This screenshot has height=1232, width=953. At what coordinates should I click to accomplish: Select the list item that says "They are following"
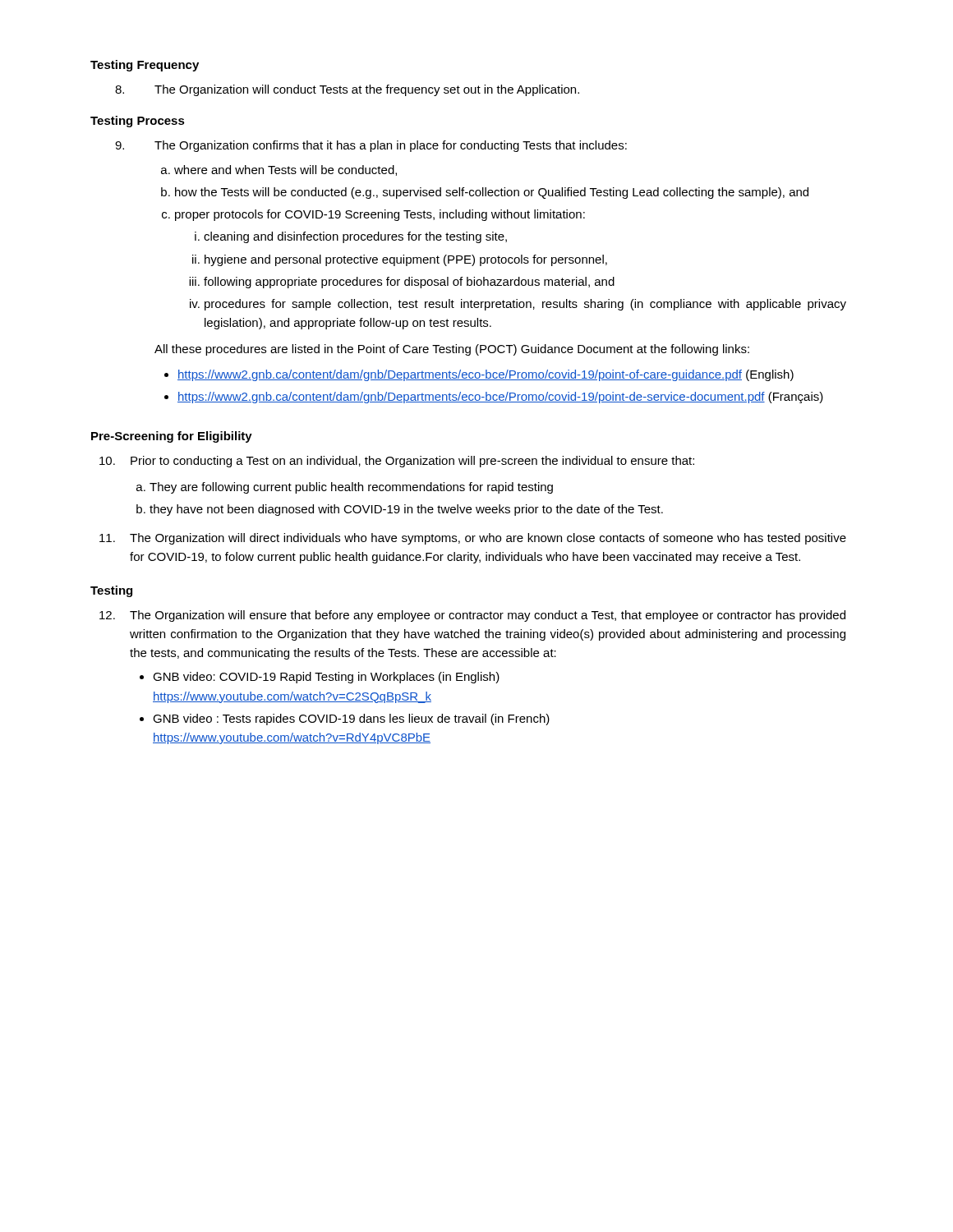coord(352,486)
